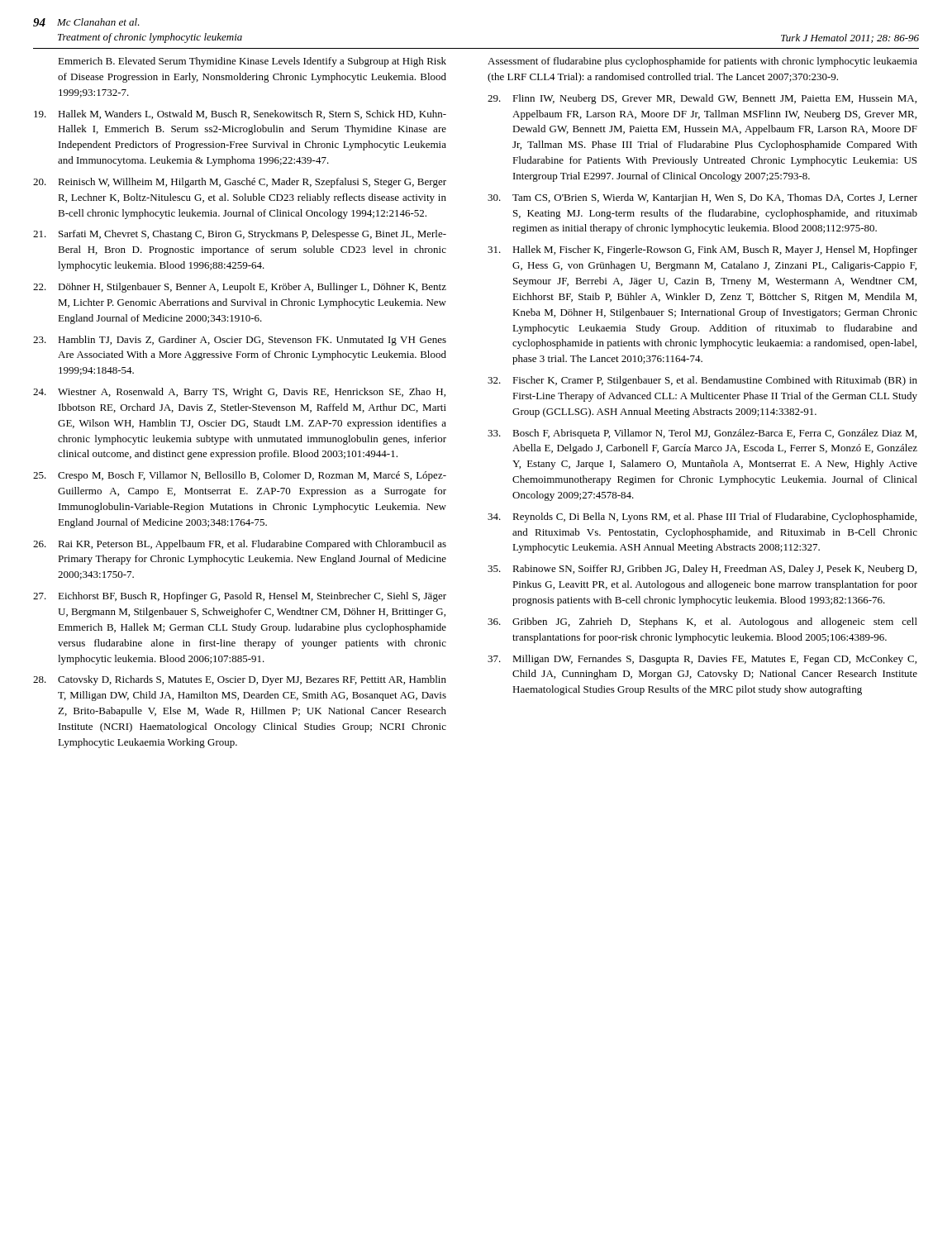Screen dimensions: 1240x952
Task: Click on the list item that says "20. Reinisch W, Willheim M, Hilgarth M, Gasché"
Action: tap(240, 198)
